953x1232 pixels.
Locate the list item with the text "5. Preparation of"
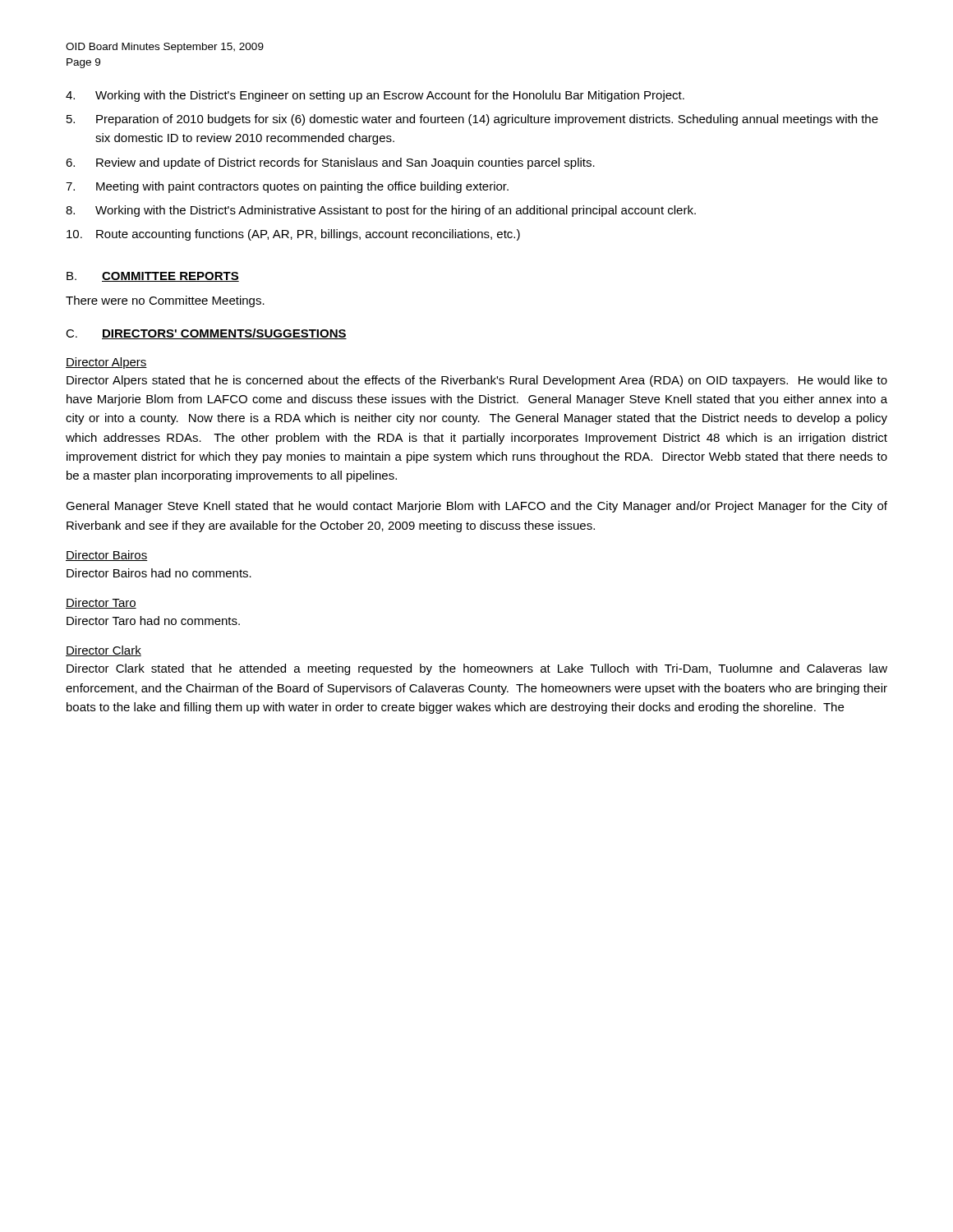click(476, 128)
